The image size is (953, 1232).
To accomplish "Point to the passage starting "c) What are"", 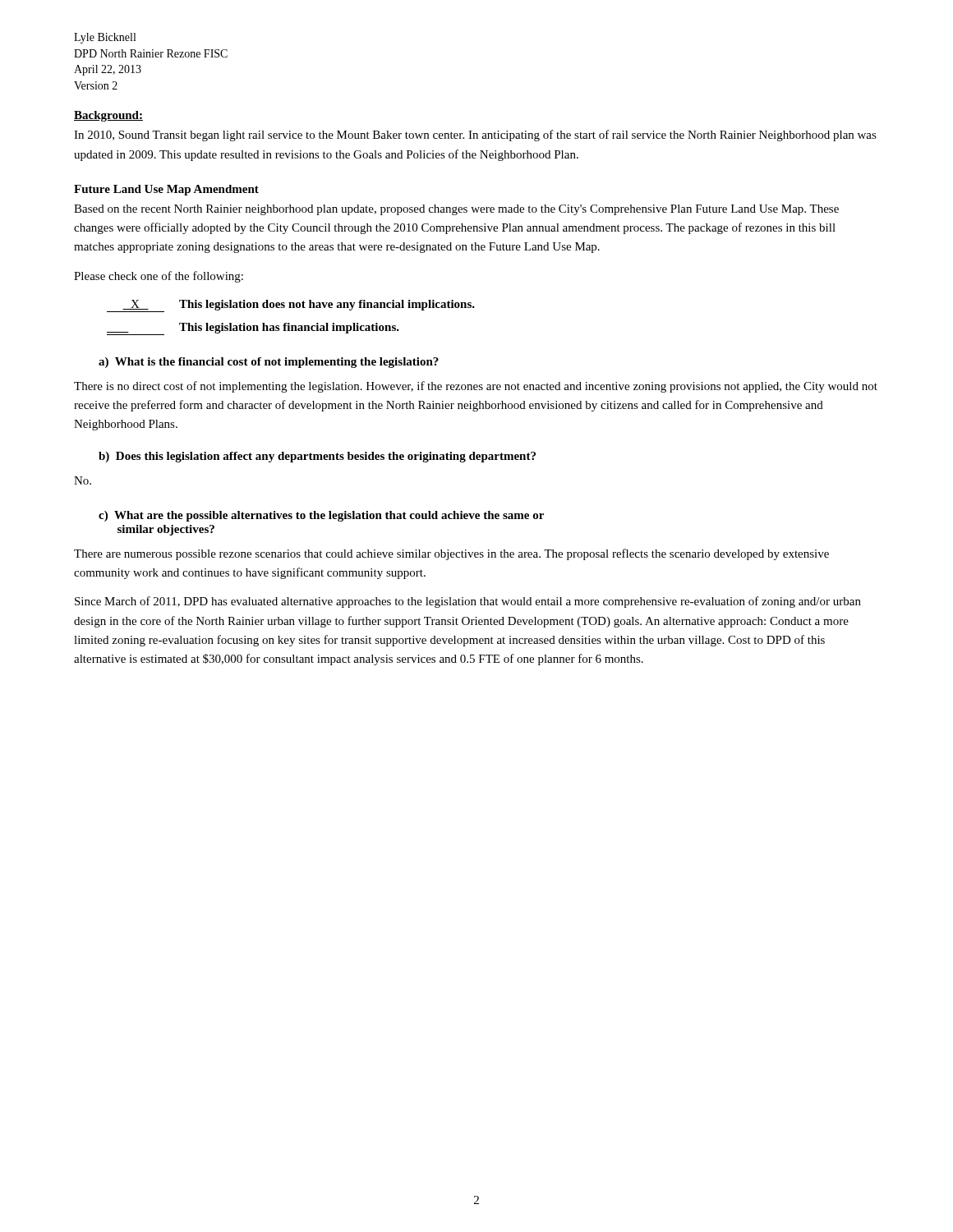I will coord(321,522).
